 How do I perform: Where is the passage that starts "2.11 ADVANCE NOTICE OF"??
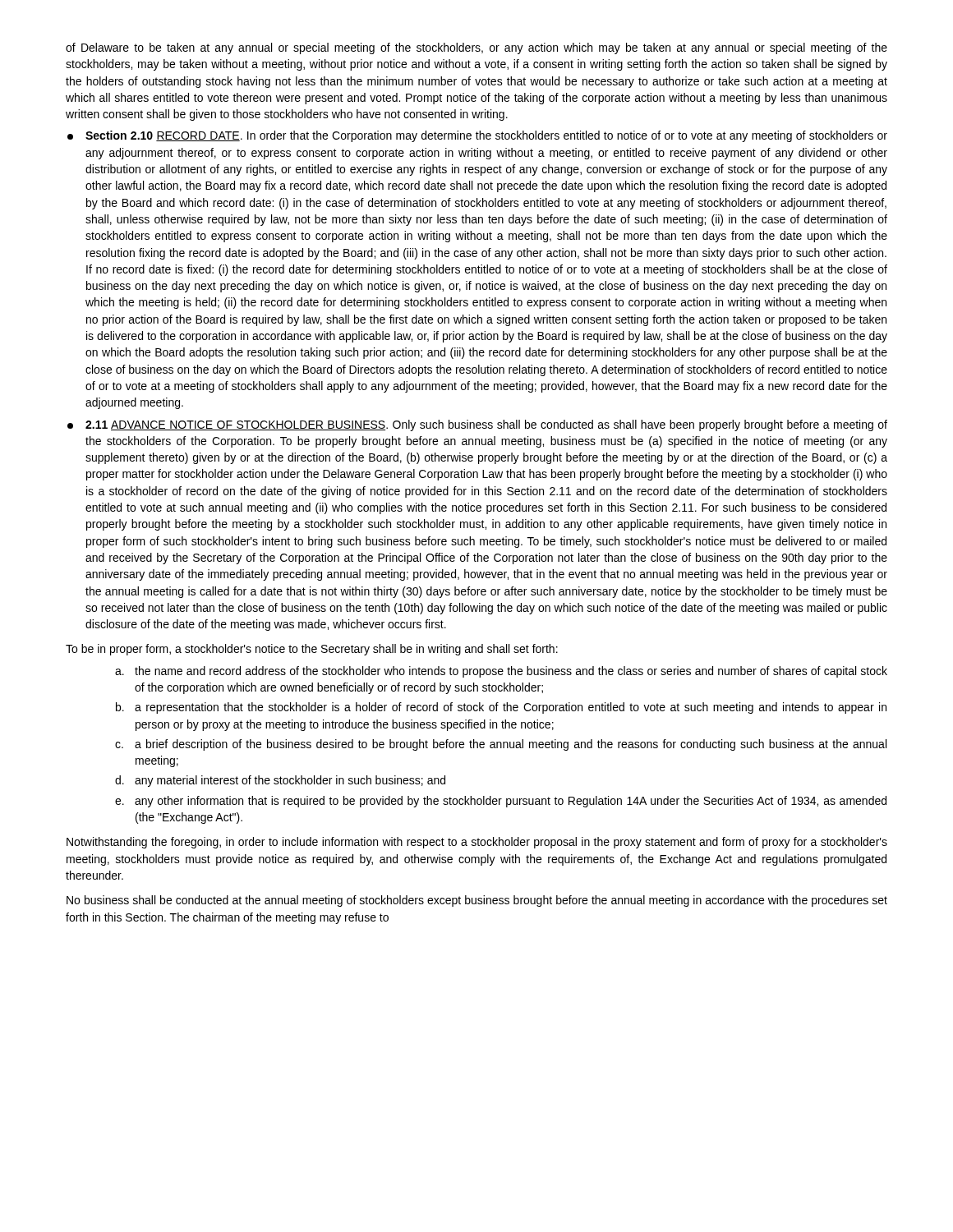tap(476, 524)
